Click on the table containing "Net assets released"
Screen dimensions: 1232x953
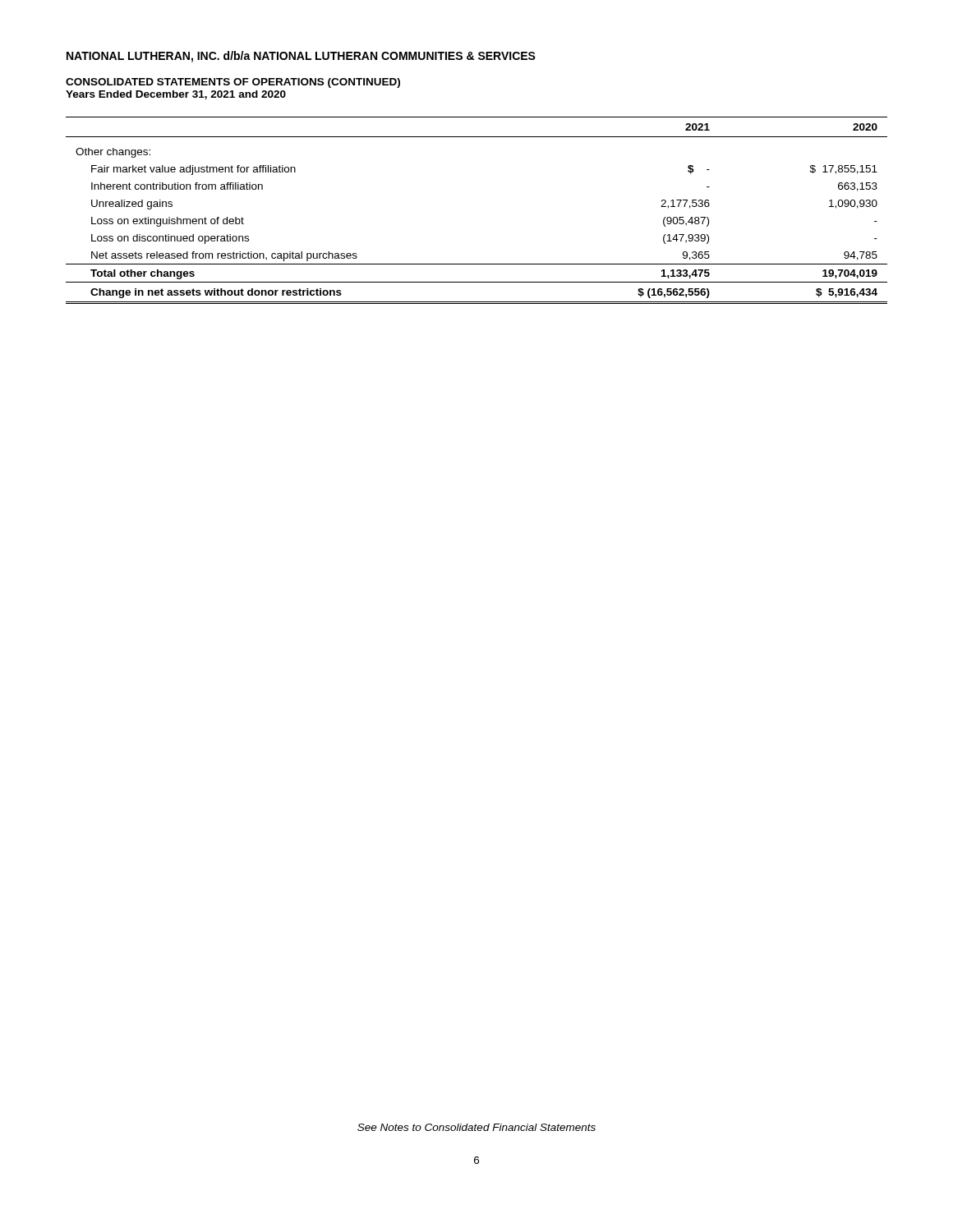[x=476, y=210]
